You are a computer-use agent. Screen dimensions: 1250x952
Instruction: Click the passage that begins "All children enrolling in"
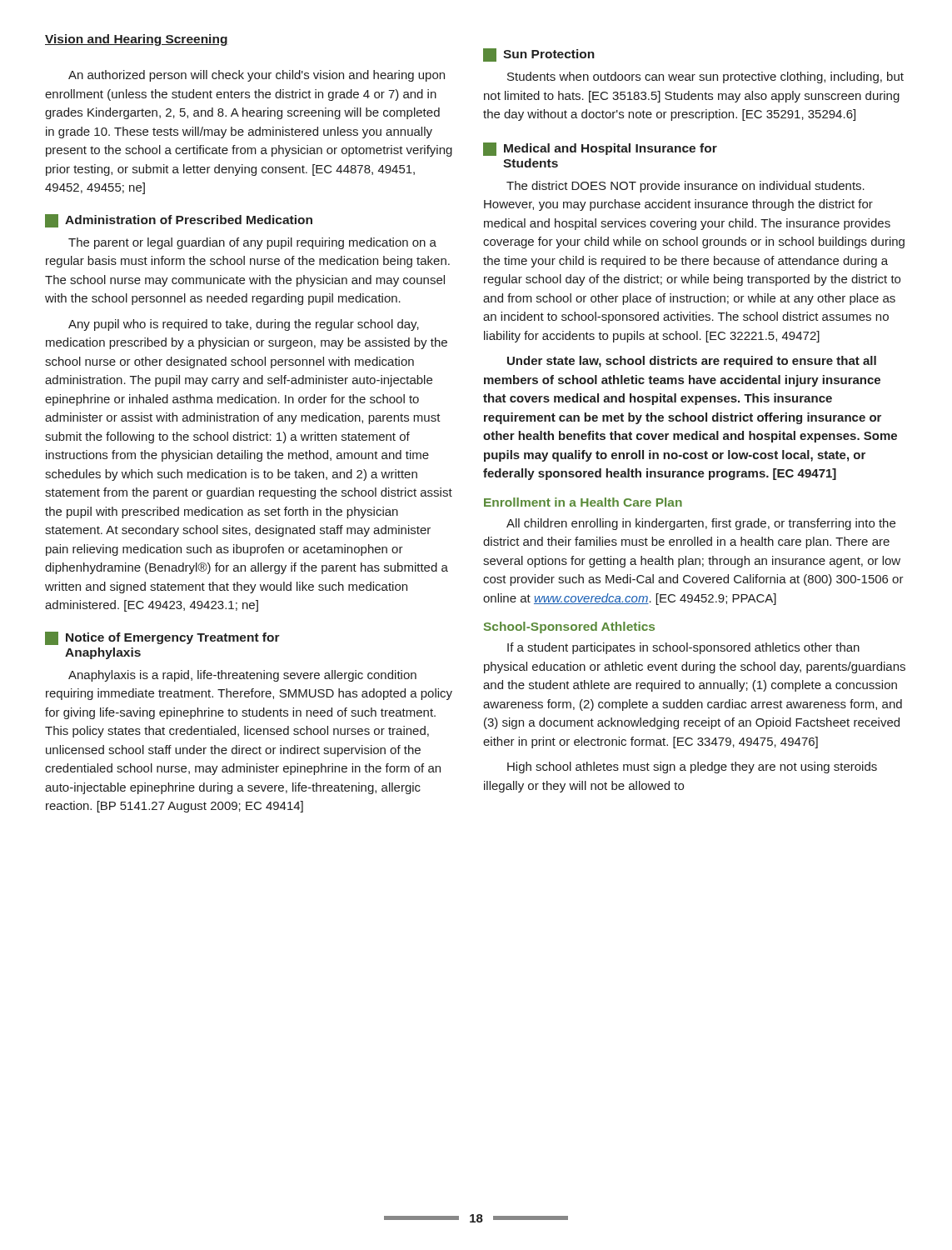pyautogui.click(x=695, y=561)
